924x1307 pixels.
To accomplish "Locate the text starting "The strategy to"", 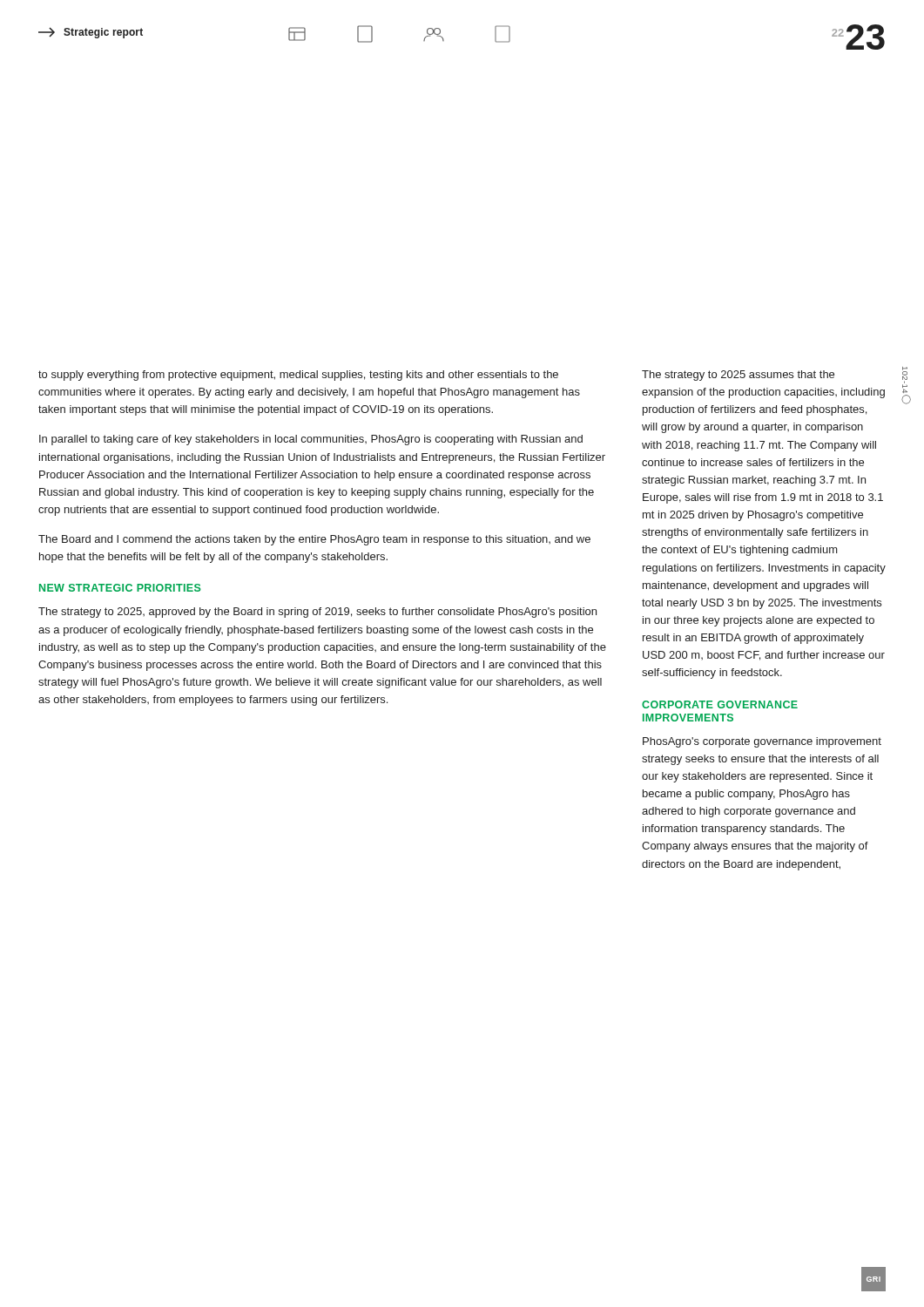I will 764,524.
